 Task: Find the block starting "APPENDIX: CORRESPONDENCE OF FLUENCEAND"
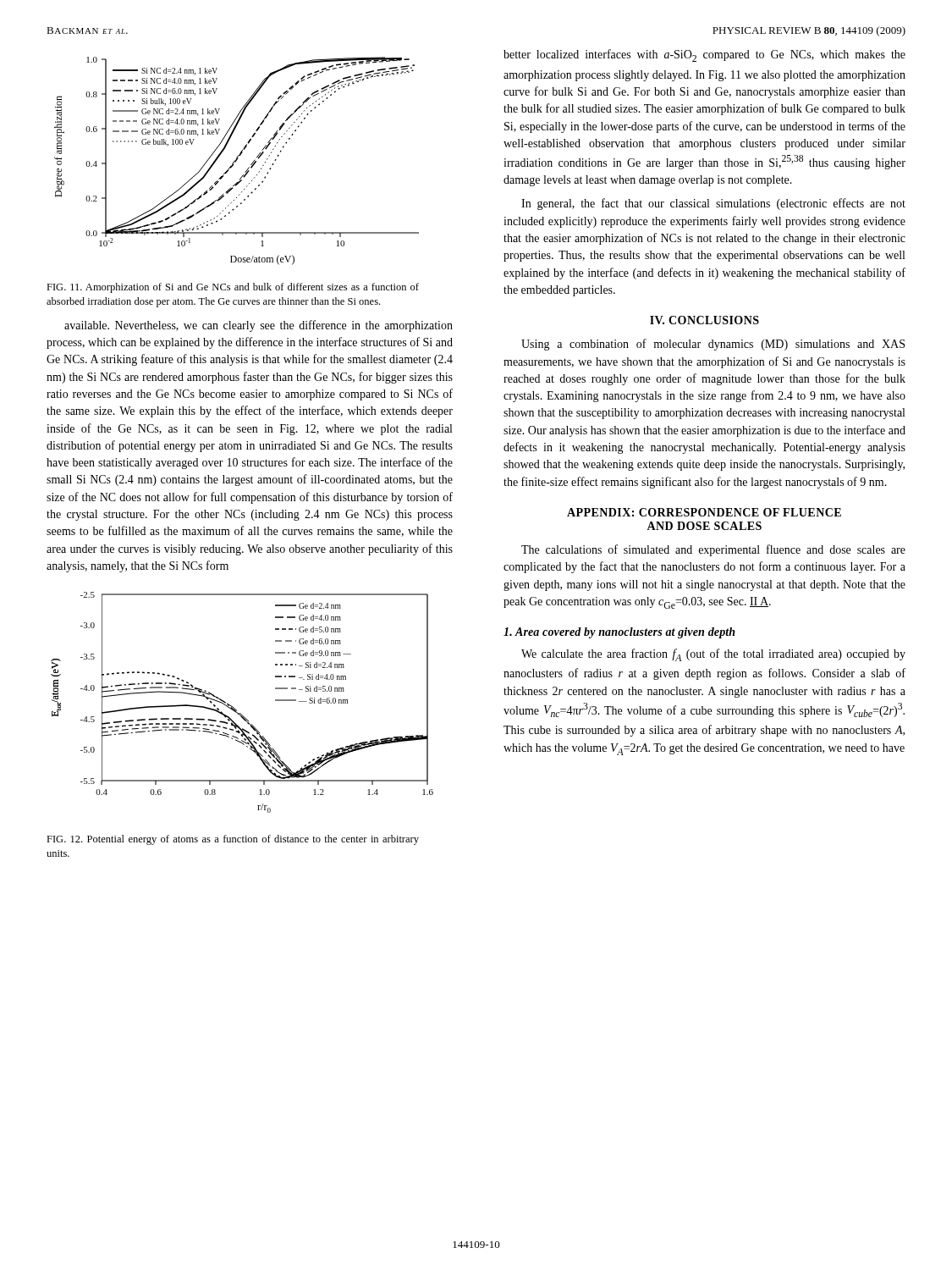click(x=704, y=519)
